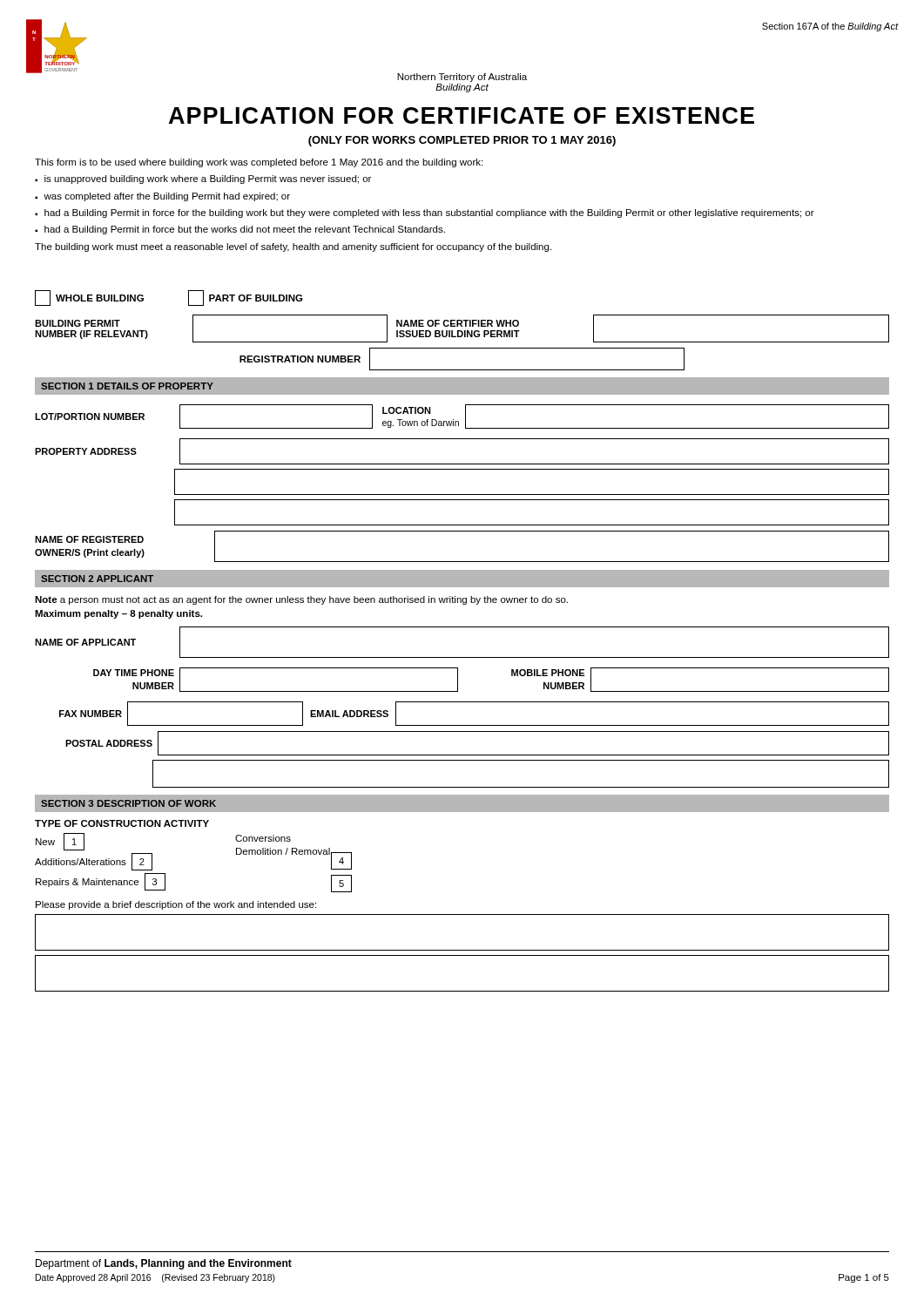Point to the region starting "SECTION 1 DETAILS OF PROPERTY"

[x=127, y=386]
